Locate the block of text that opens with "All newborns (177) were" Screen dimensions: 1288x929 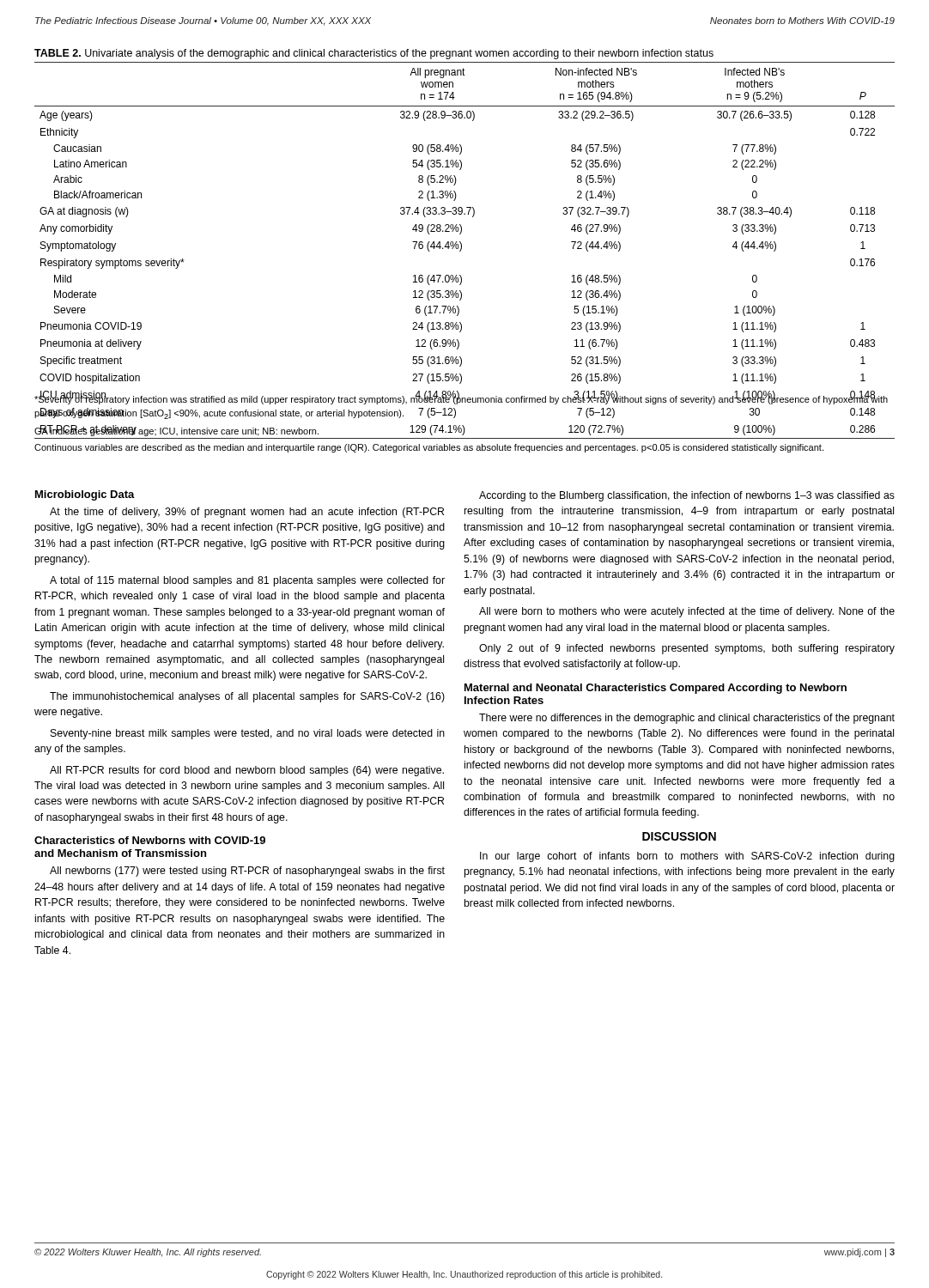240,910
